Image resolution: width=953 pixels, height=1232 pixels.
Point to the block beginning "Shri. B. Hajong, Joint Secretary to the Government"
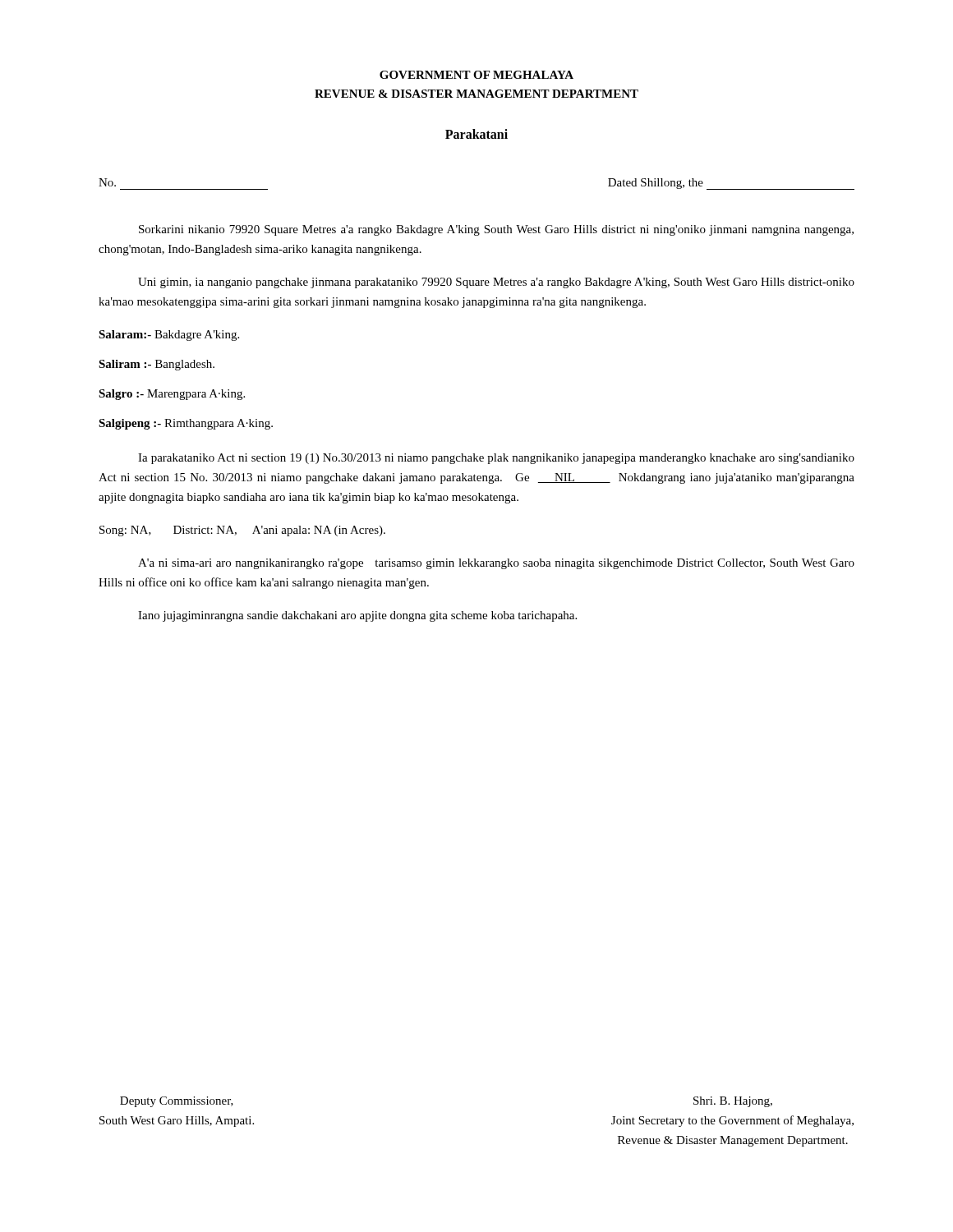click(x=733, y=1120)
